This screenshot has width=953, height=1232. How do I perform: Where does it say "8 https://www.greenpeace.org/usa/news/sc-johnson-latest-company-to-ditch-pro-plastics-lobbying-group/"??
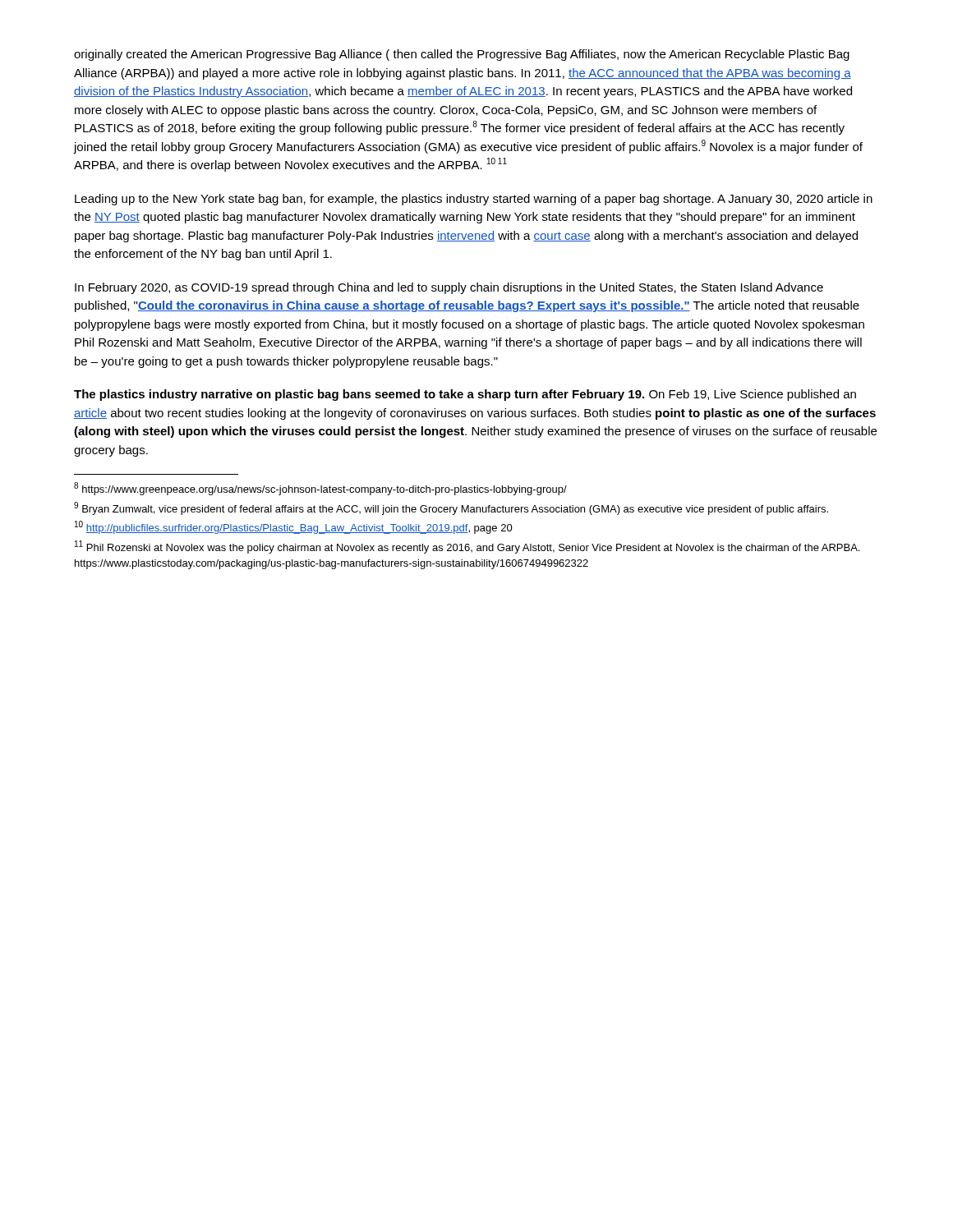pyautogui.click(x=320, y=488)
